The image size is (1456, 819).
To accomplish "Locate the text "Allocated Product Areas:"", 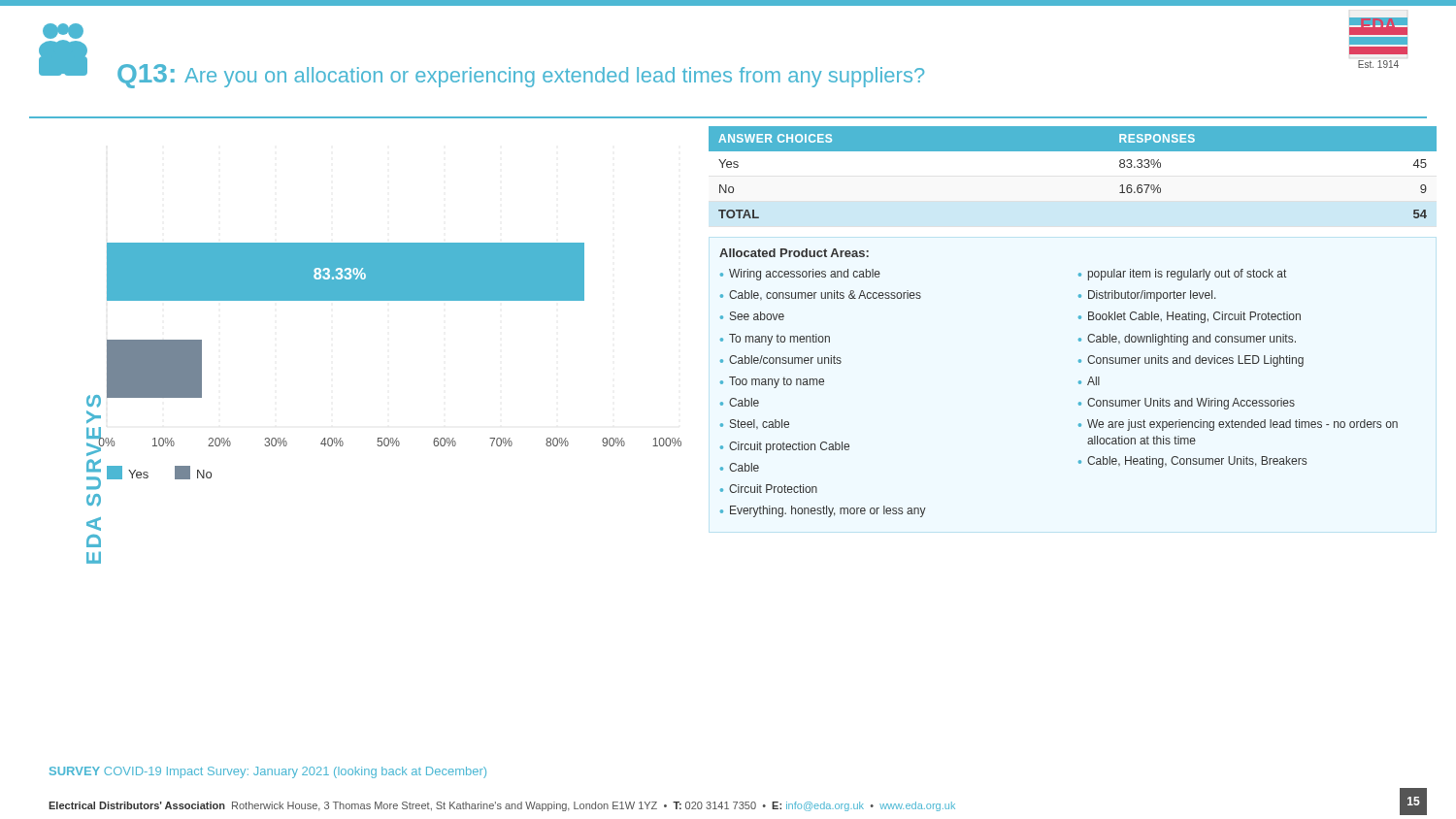I will tap(794, 253).
